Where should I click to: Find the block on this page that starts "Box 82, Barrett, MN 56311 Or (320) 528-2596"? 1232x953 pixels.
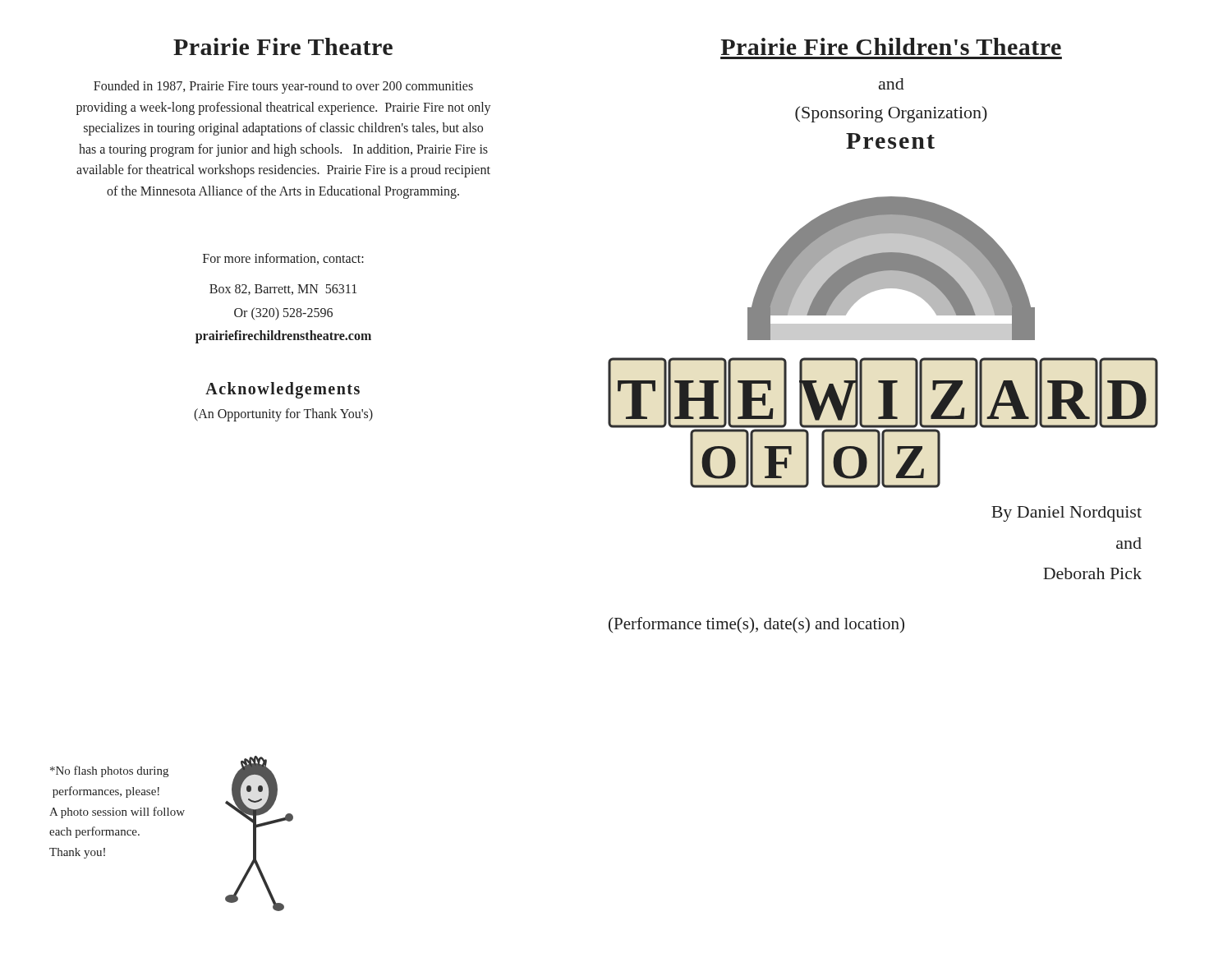(283, 312)
